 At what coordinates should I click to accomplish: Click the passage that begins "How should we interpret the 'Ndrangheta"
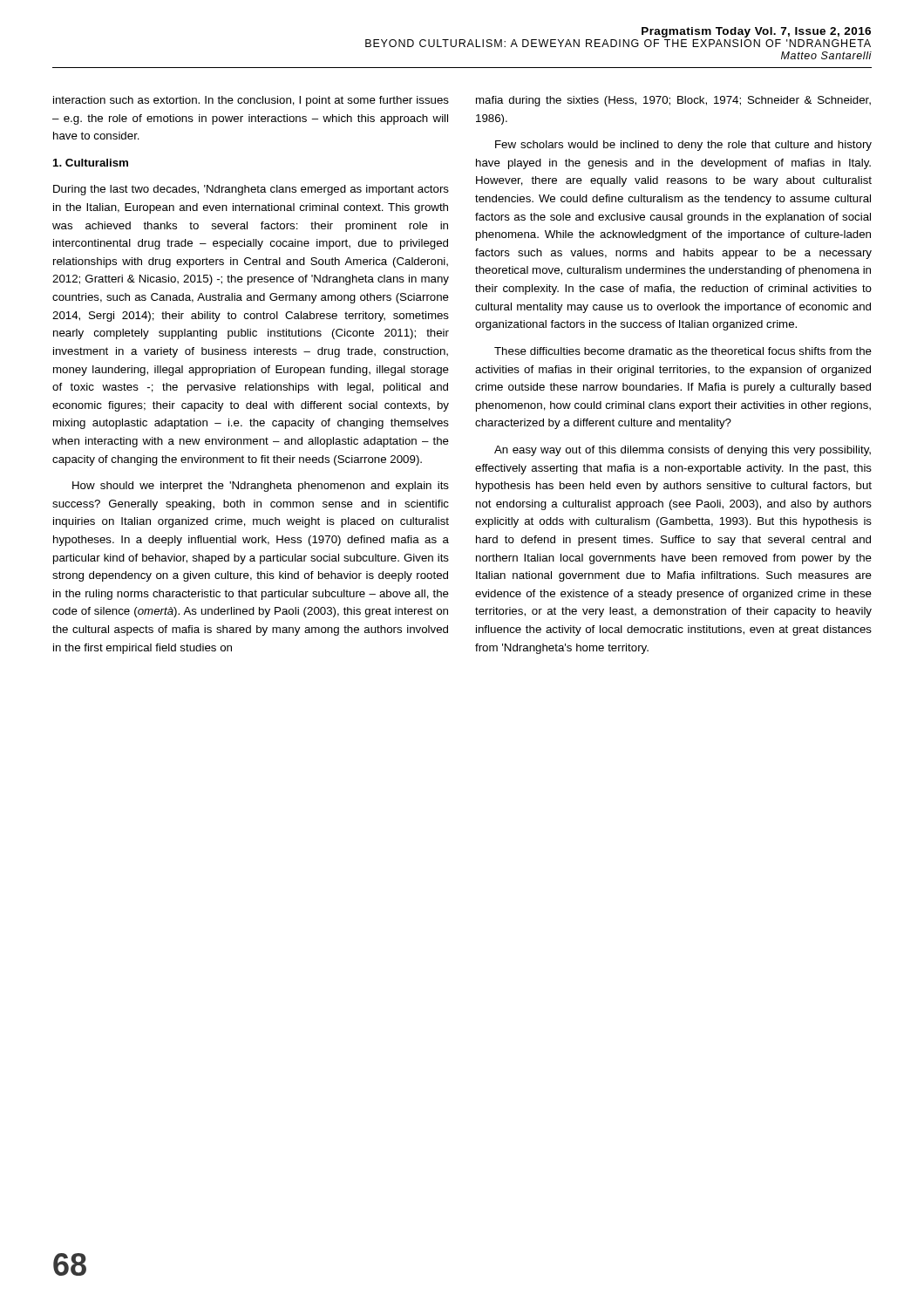click(251, 567)
